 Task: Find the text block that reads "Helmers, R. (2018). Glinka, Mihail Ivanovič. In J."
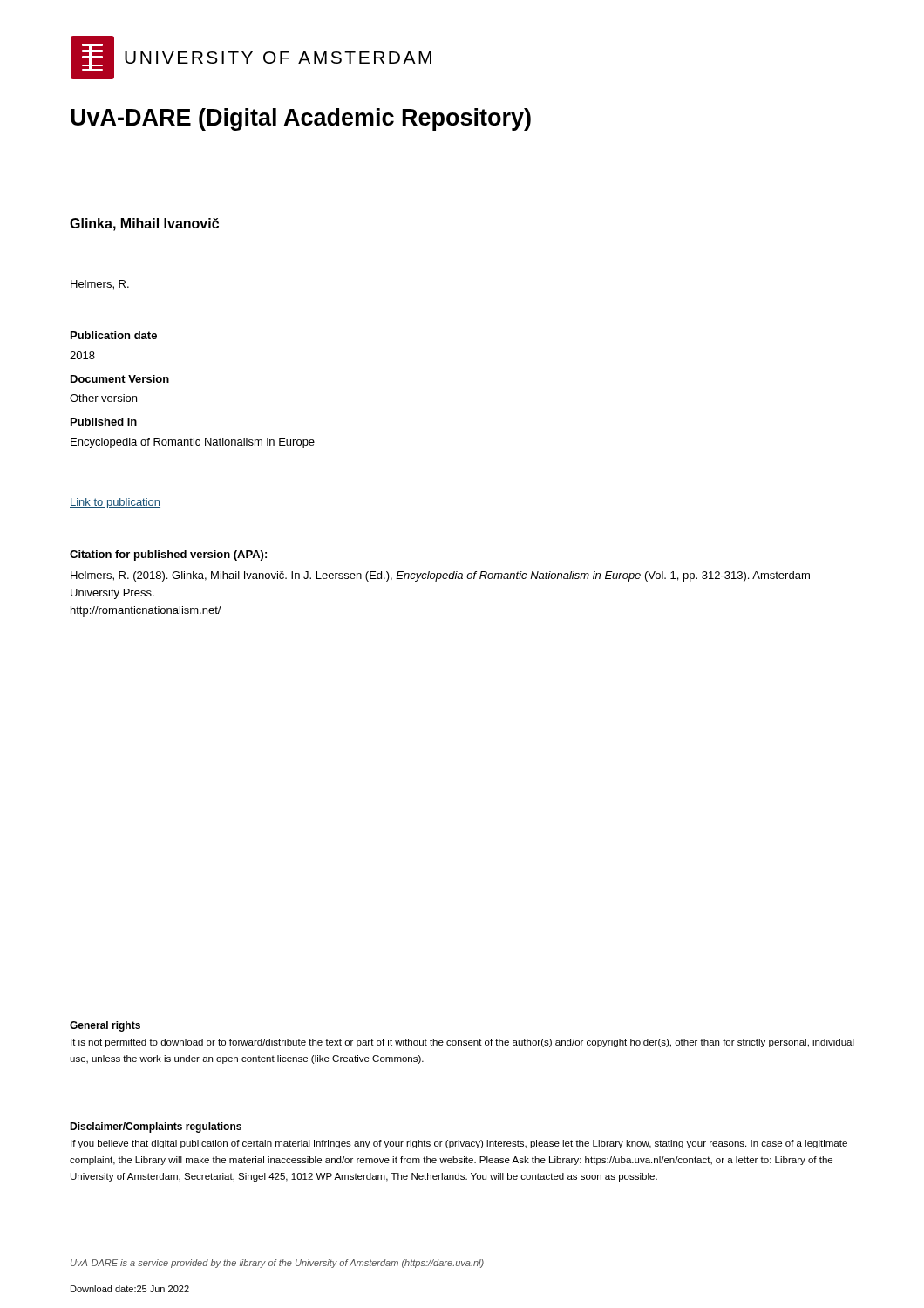pyautogui.click(x=440, y=576)
